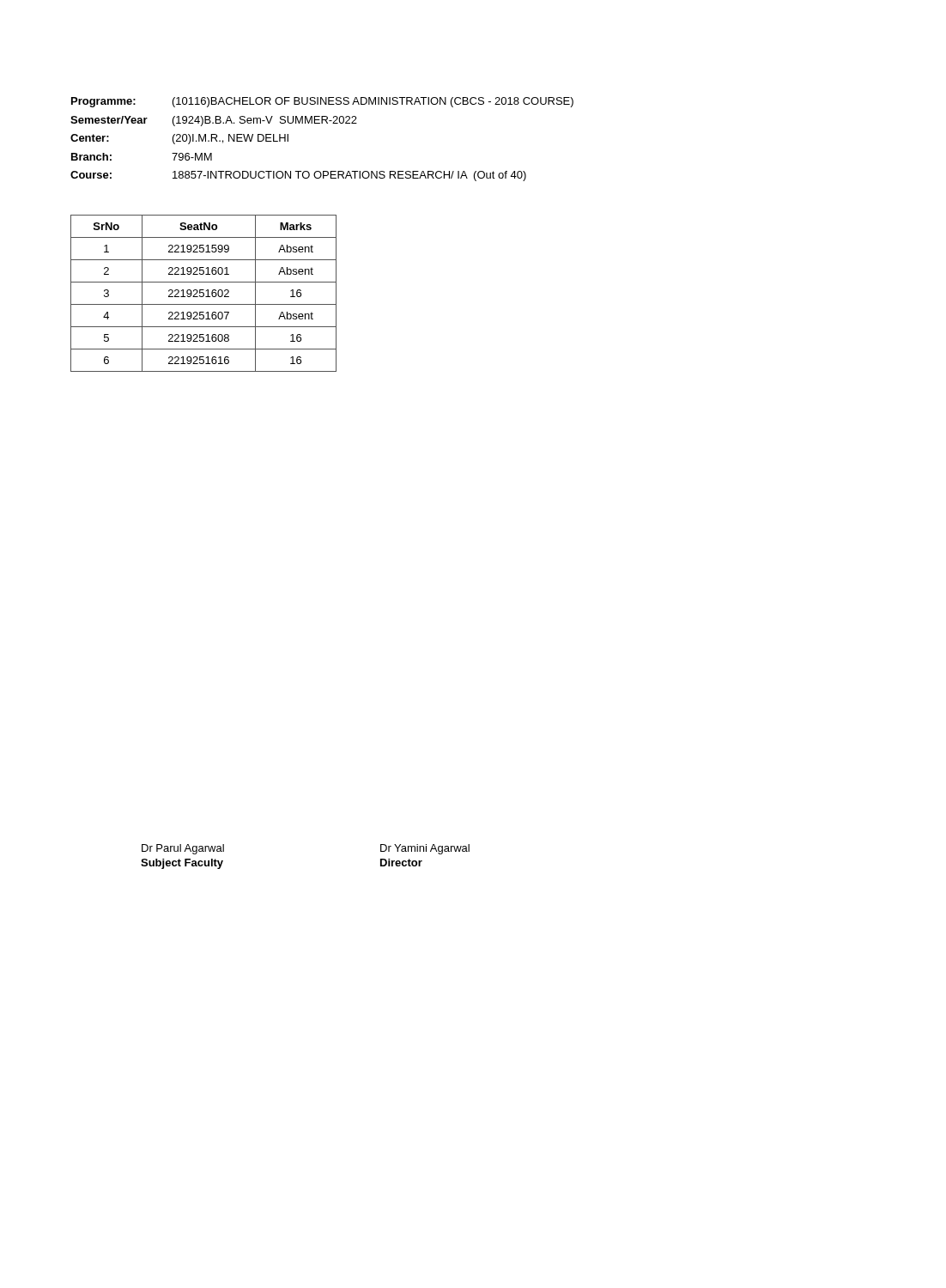Locate the text "Dr Parul Agarwal Subject Faculty"
Screen dimensions: 1288x946
click(x=183, y=849)
